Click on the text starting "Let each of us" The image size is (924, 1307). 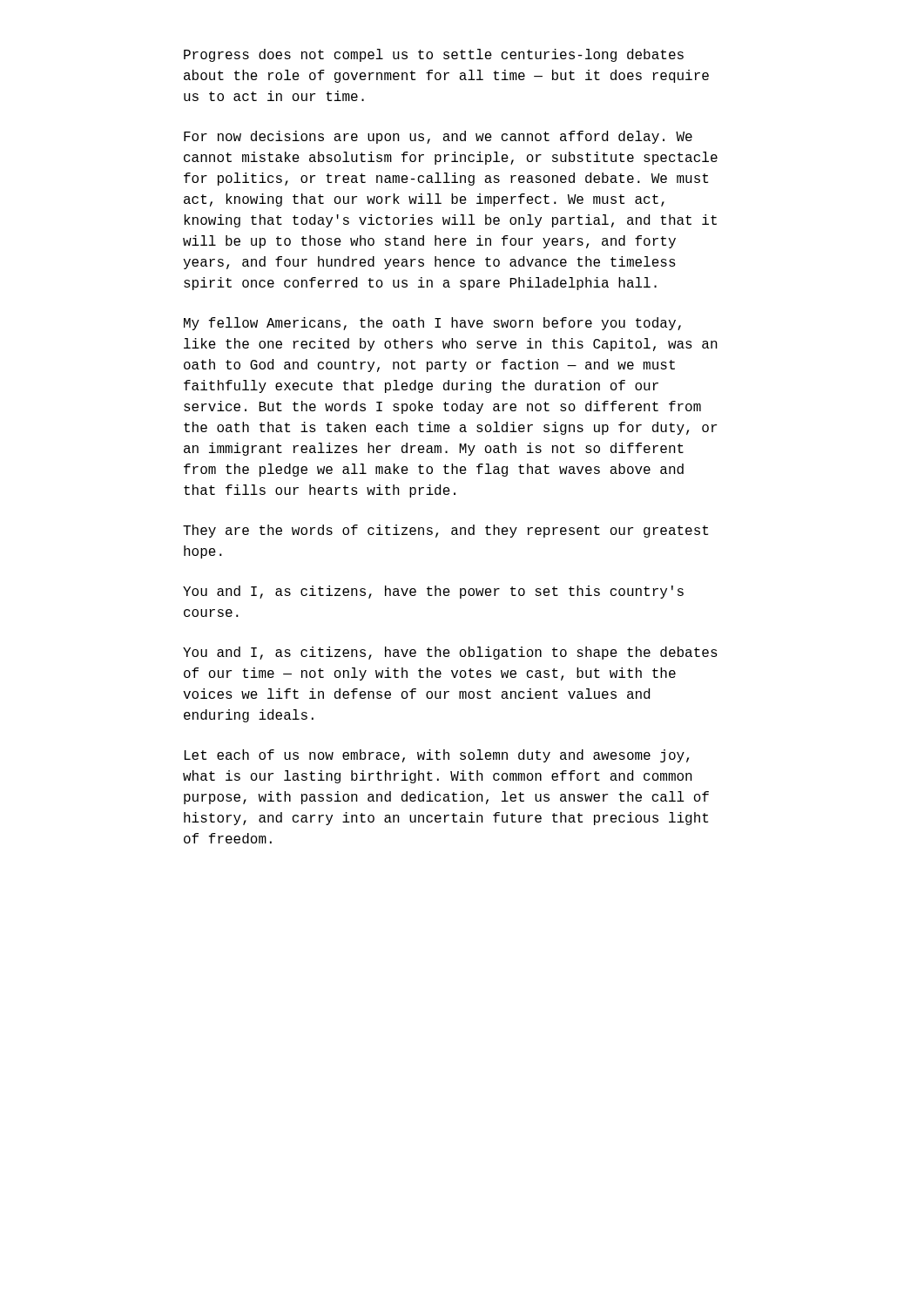[x=446, y=798]
